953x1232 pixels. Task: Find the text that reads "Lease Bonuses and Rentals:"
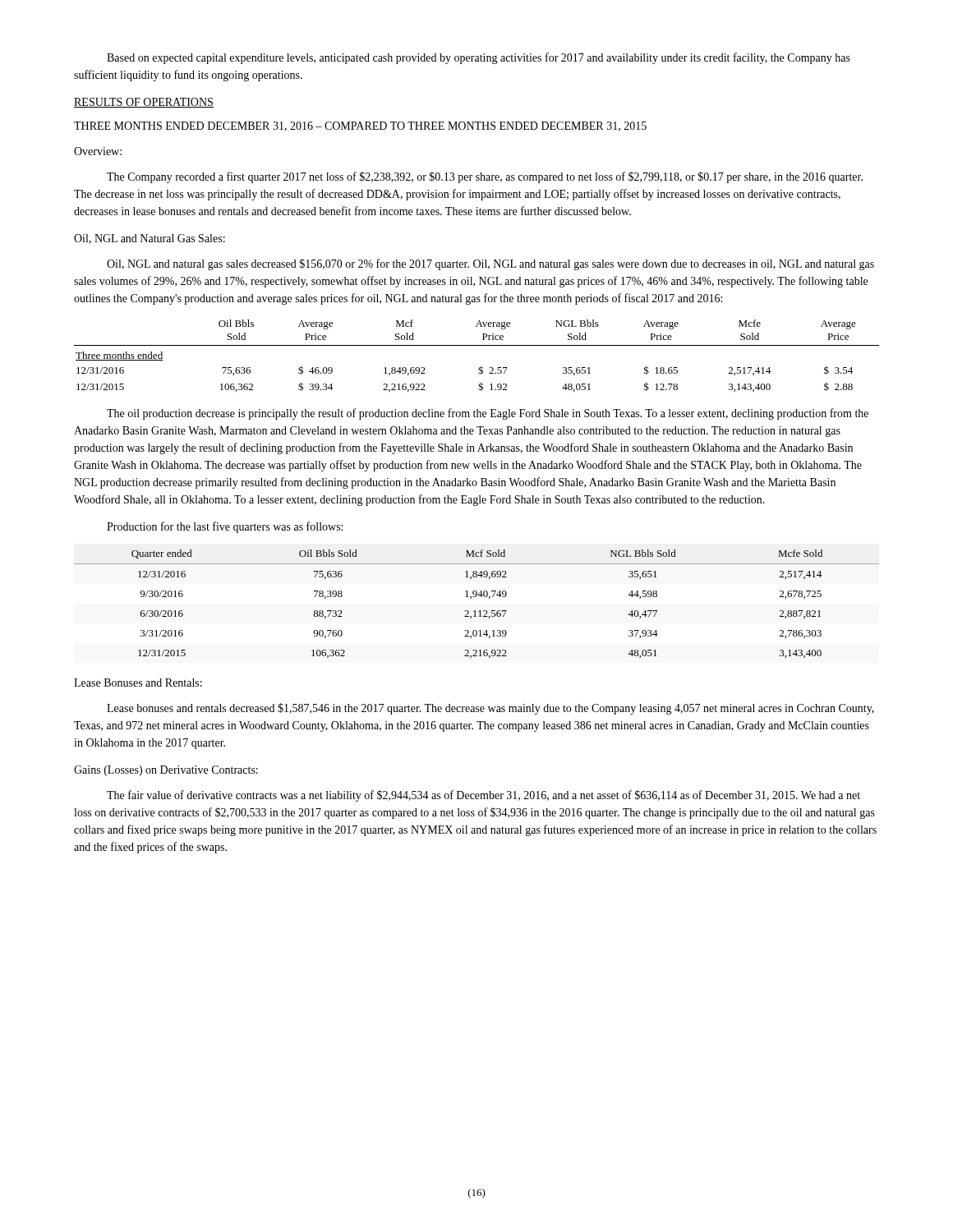(138, 683)
